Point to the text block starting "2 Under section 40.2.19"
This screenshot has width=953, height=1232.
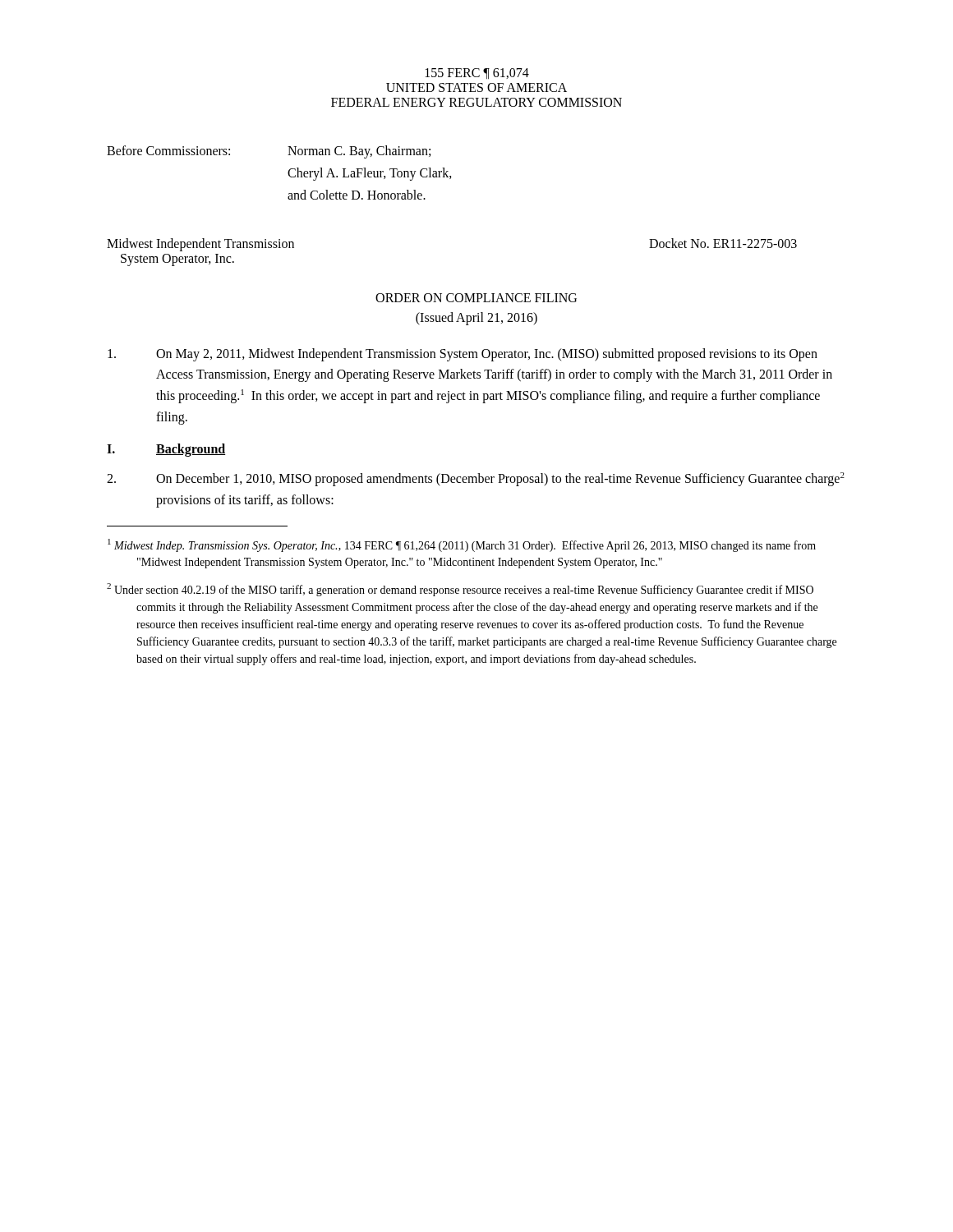[472, 623]
